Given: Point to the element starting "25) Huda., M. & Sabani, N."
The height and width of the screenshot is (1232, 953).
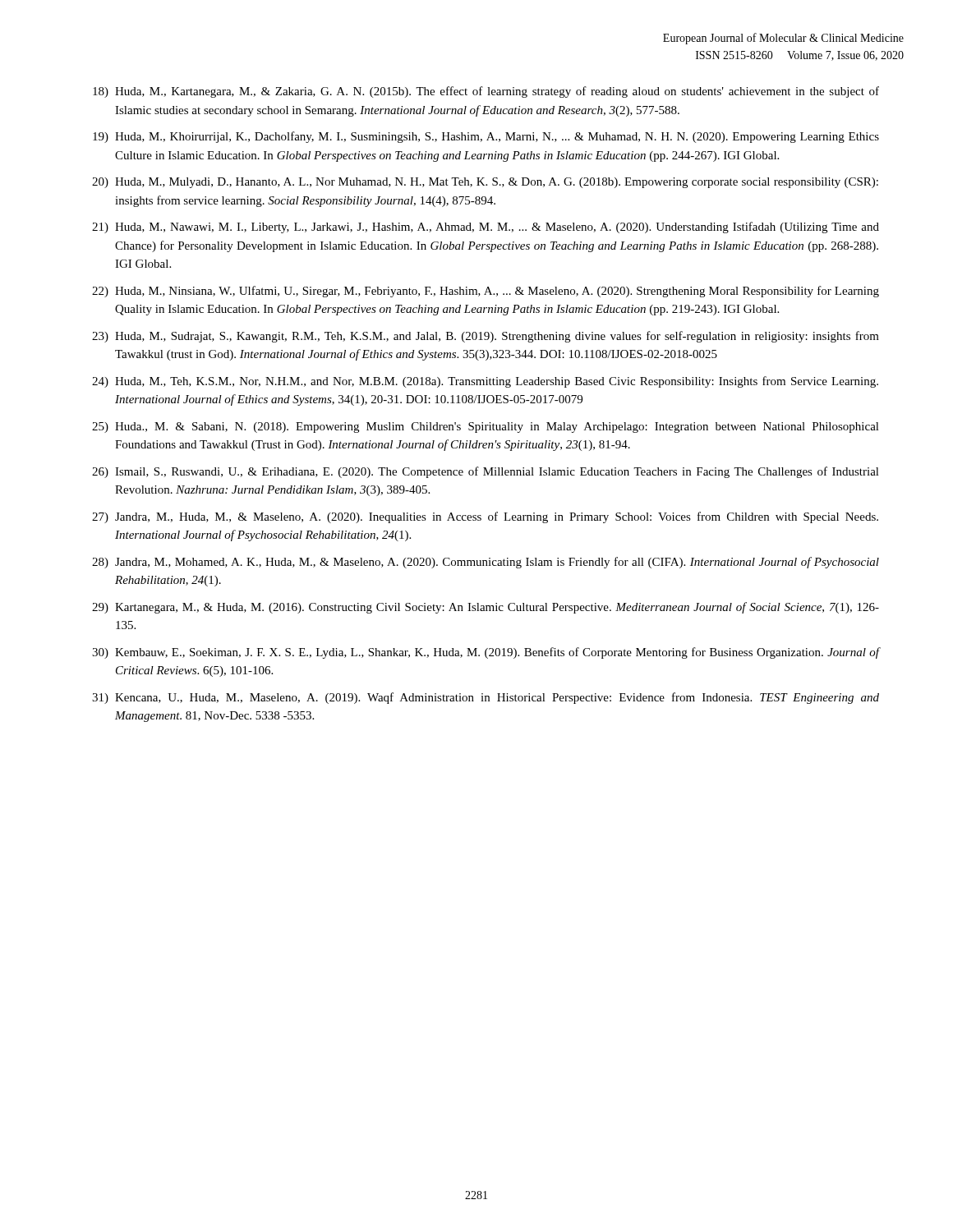Looking at the screenshot, I should (476, 435).
